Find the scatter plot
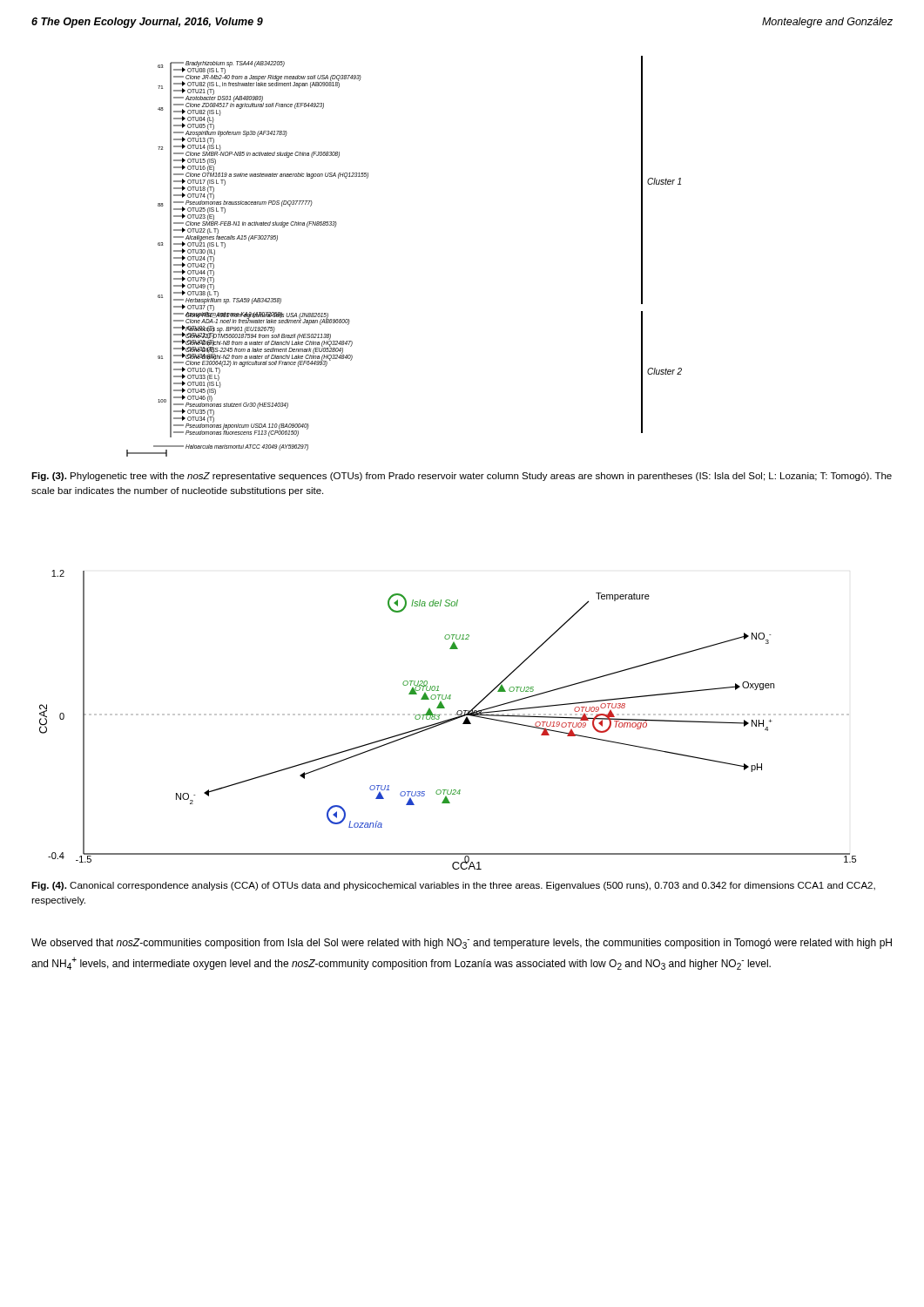 coord(462,715)
